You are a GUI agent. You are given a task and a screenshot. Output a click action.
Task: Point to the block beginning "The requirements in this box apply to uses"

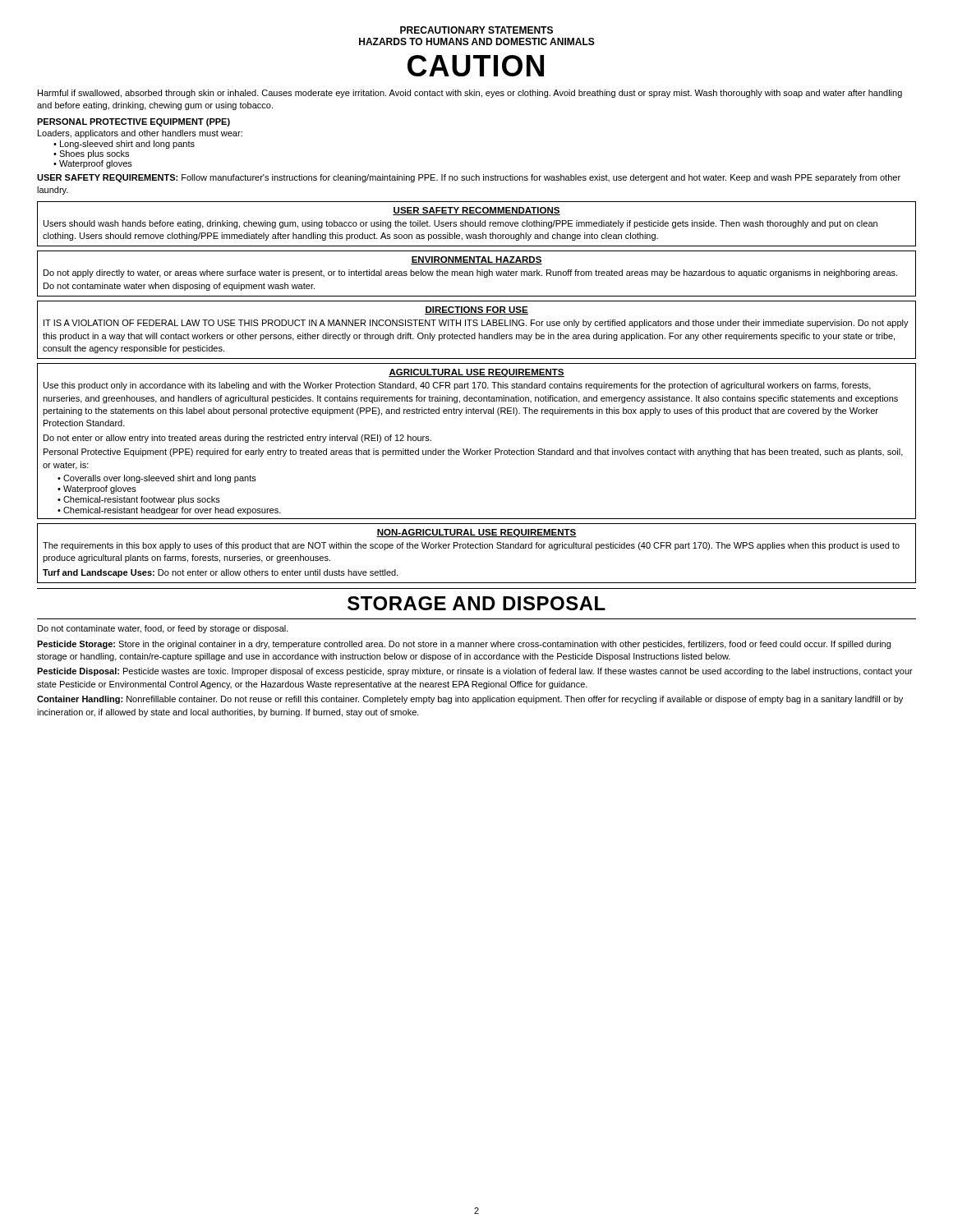(x=471, y=552)
